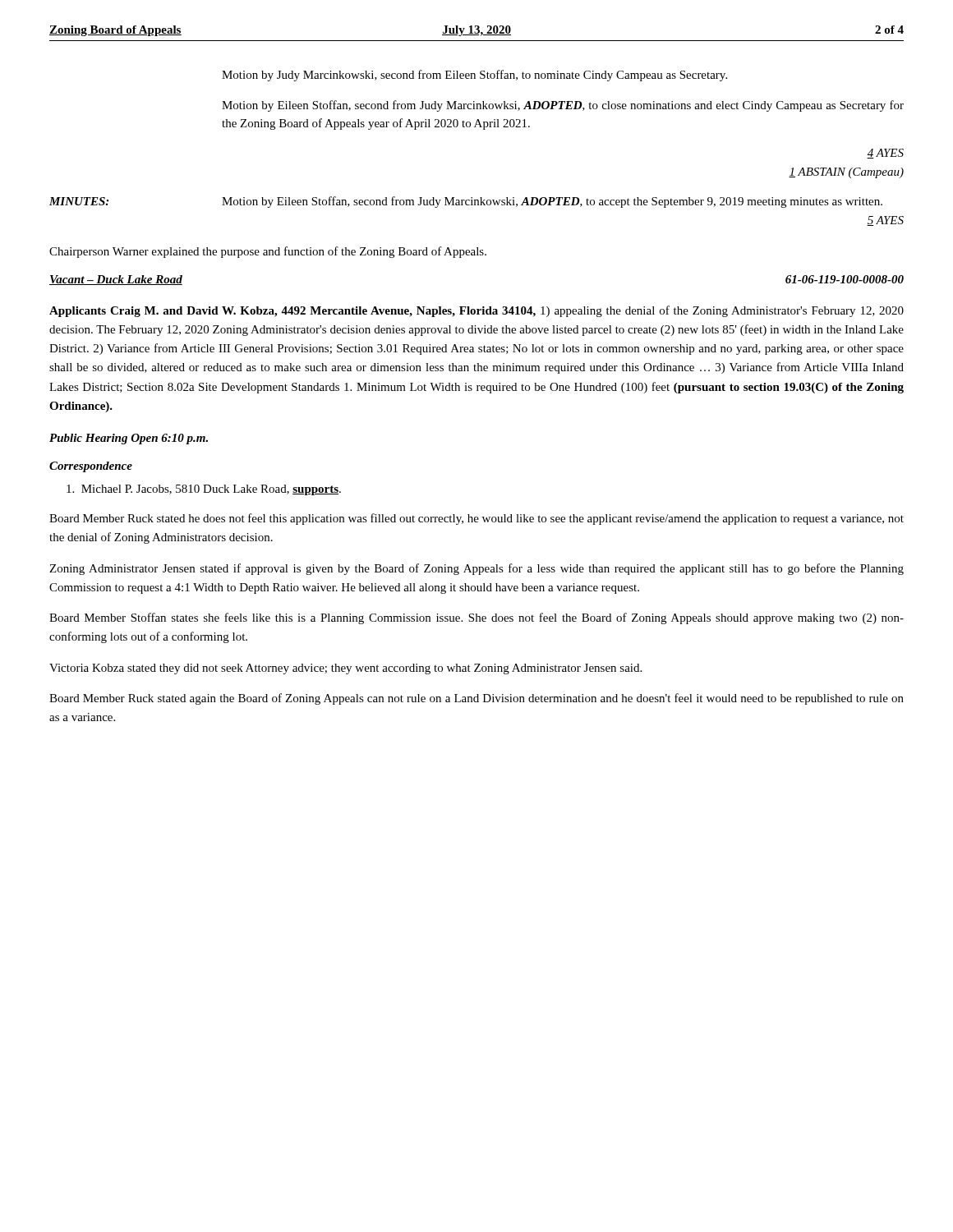953x1232 pixels.
Task: Find the text block containing "Victoria Kobza stated they did not seek"
Action: point(346,667)
